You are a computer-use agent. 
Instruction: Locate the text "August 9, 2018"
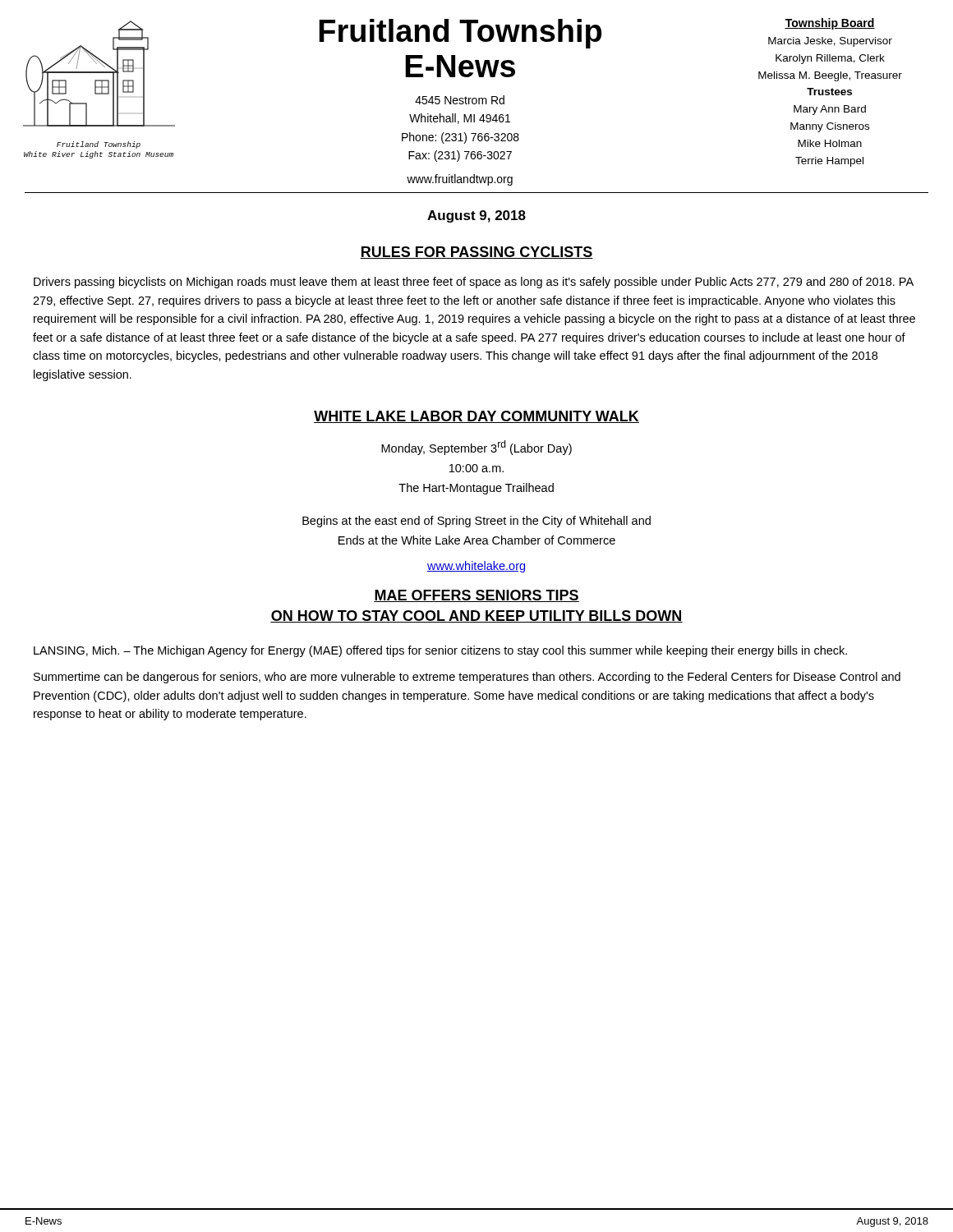[476, 216]
